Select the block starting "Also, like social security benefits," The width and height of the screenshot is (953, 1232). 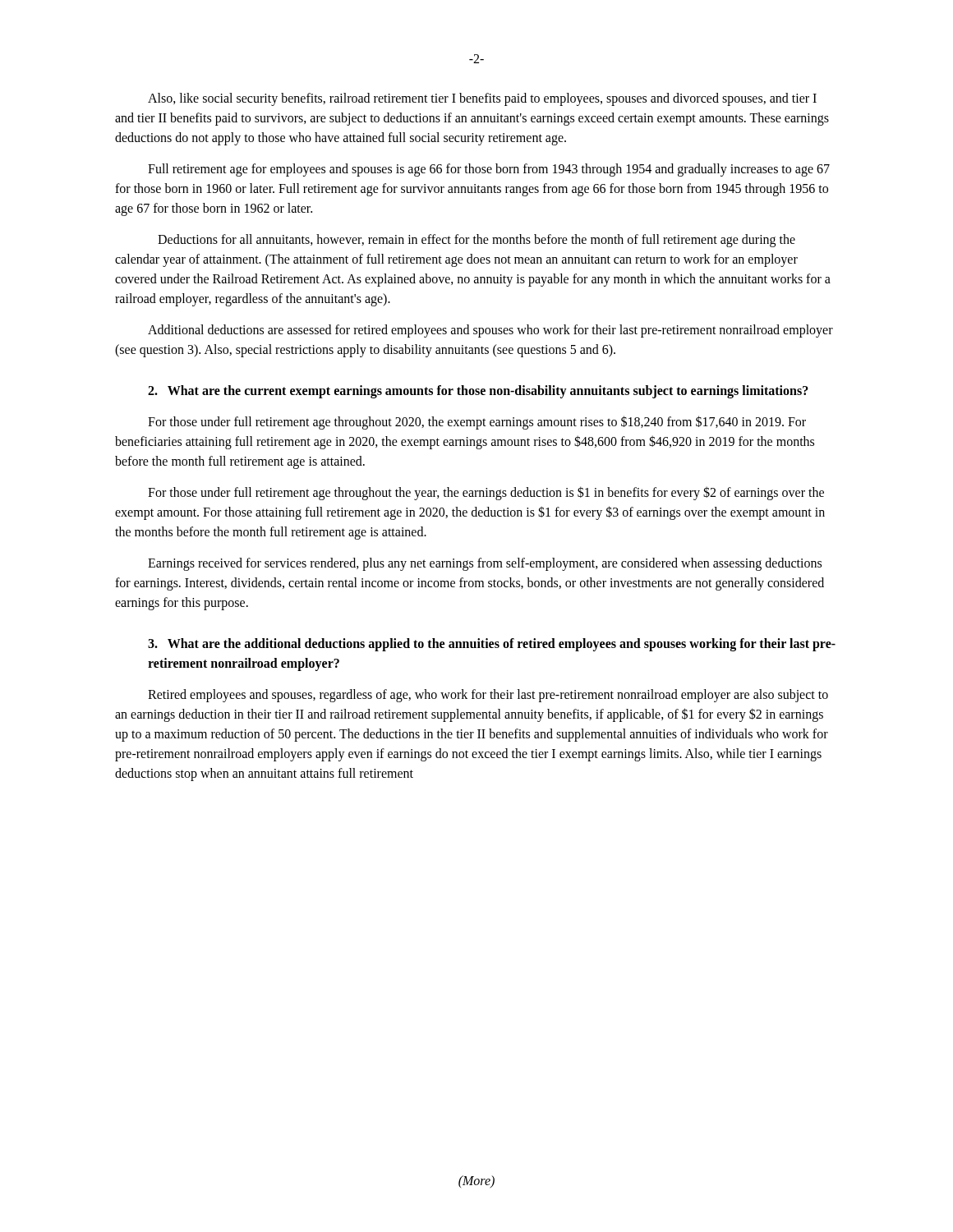pyautogui.click(x=472, y=118)
